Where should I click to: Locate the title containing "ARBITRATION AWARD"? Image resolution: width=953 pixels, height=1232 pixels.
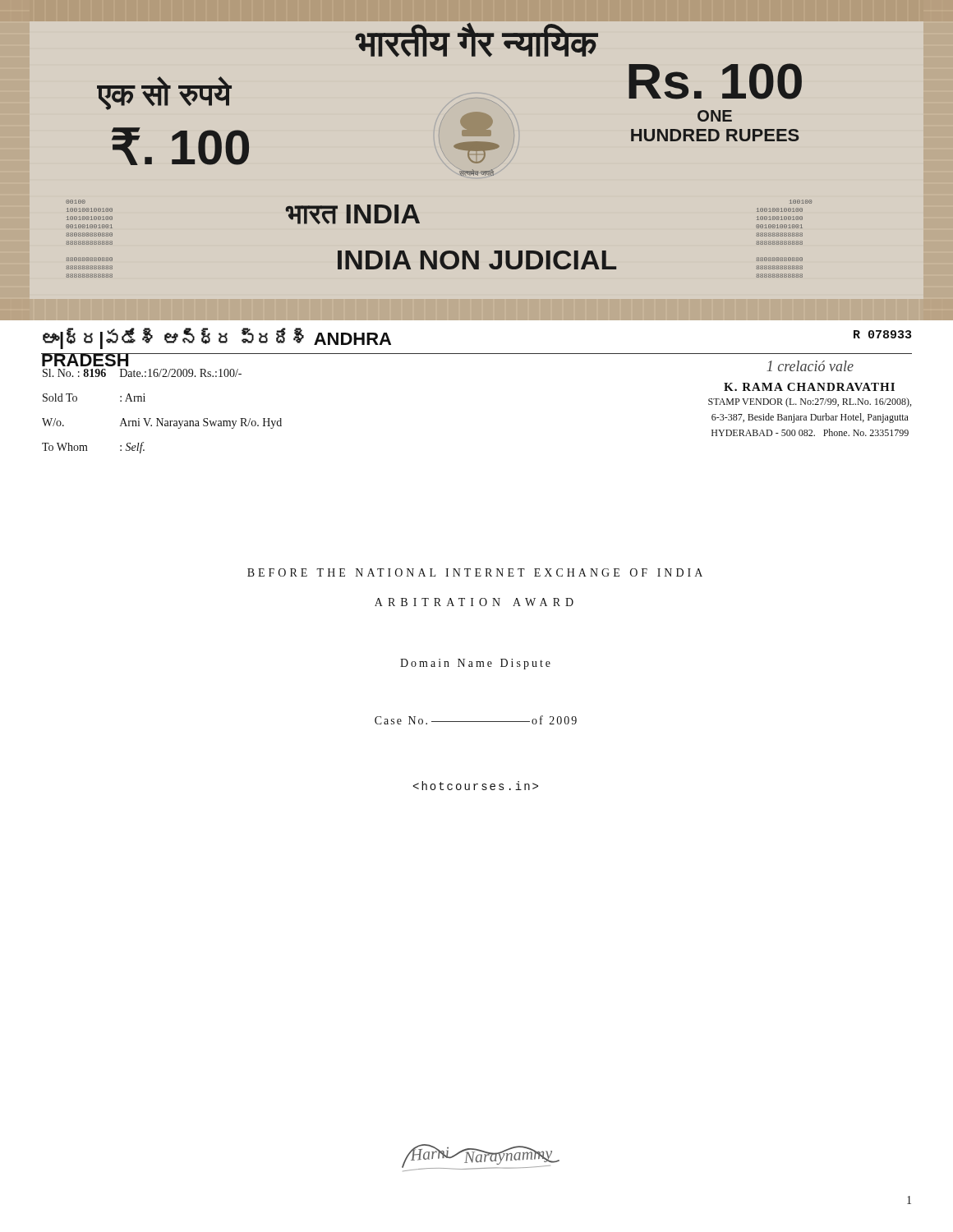(476, 602)
